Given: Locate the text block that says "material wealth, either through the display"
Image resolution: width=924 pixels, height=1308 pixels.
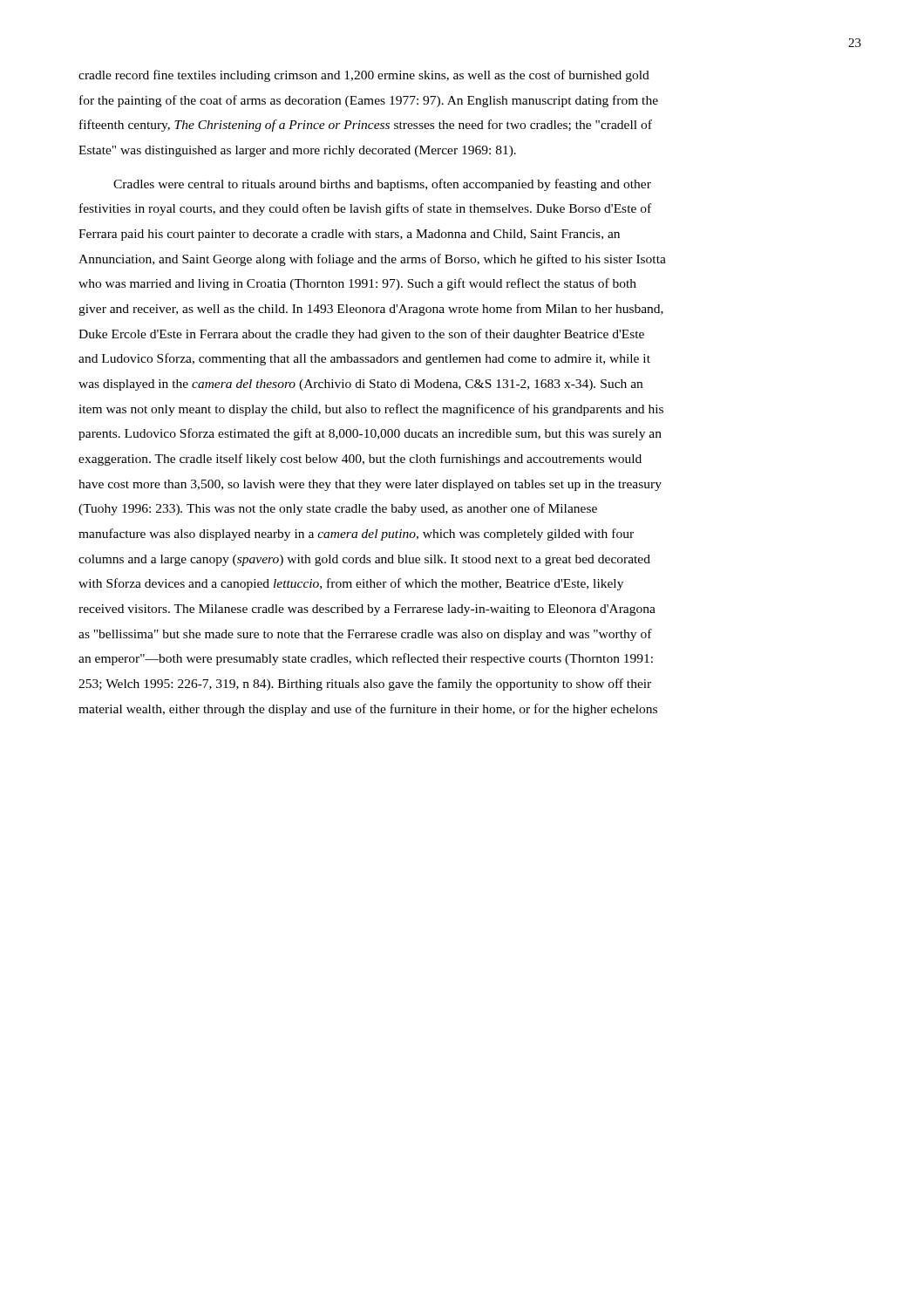Looking at the screenshot, I should pos(368,708).
